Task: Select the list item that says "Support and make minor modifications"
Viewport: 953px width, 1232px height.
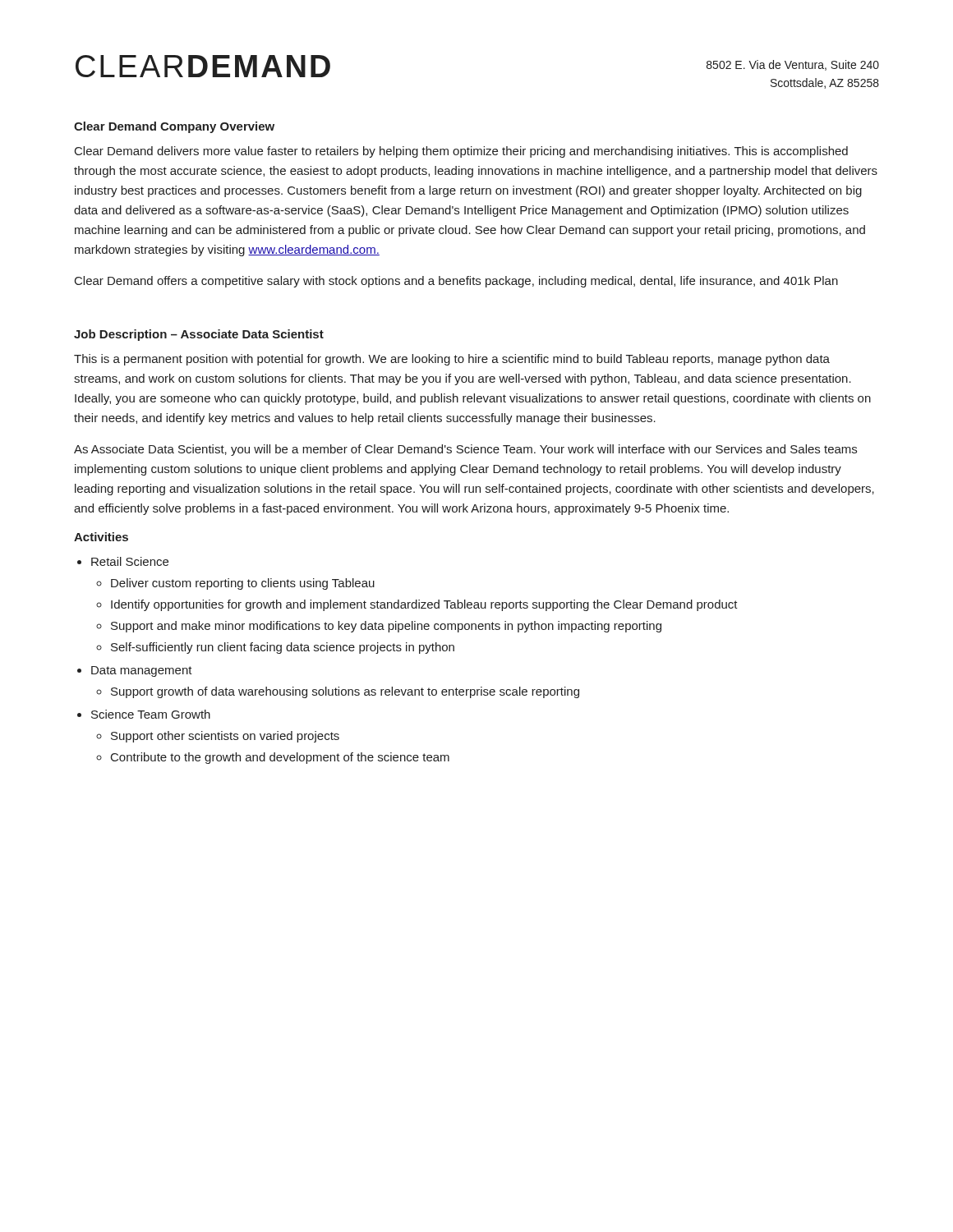Action: [386, 625]
